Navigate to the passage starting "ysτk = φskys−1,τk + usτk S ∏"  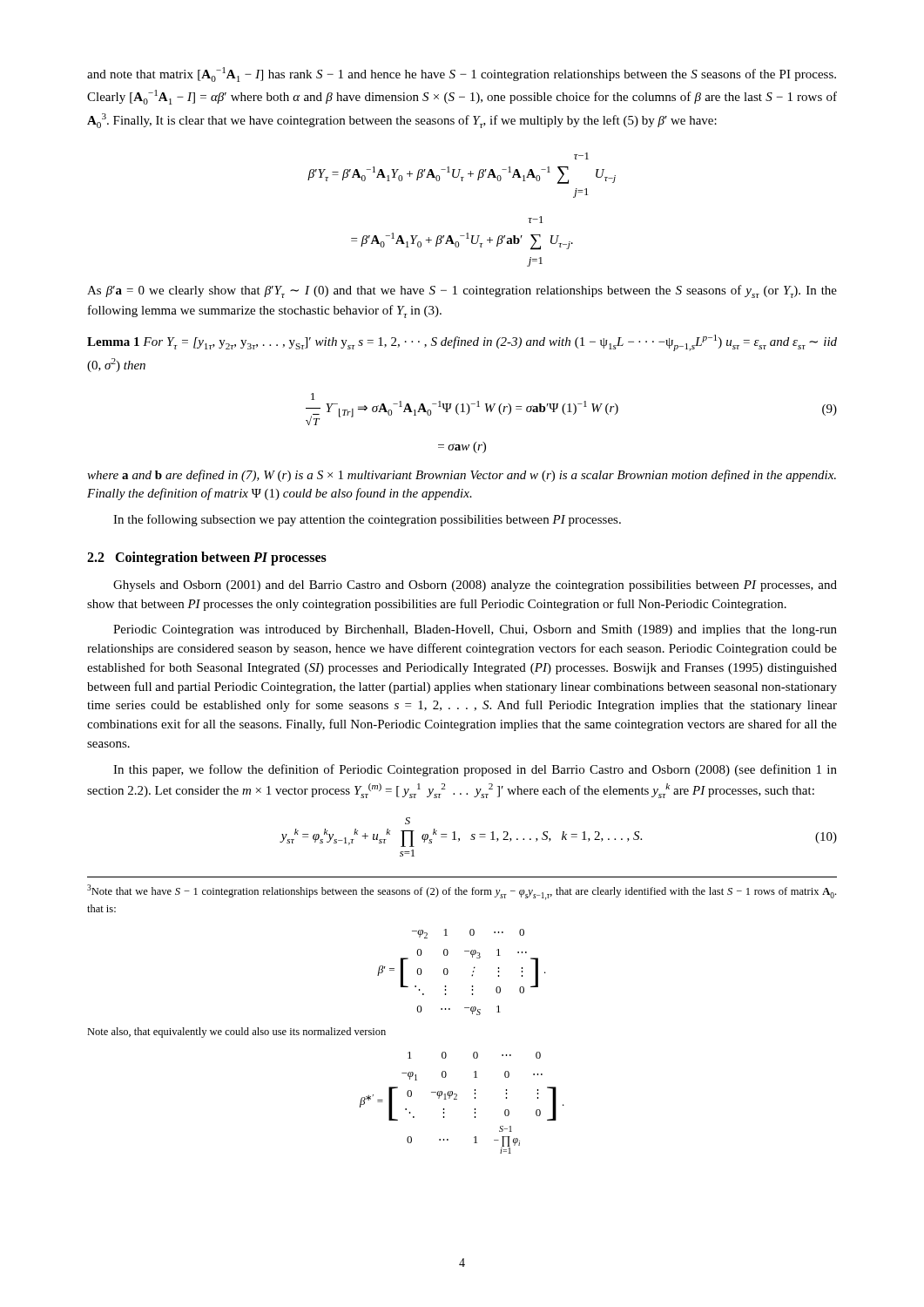[x=462, y=837]
